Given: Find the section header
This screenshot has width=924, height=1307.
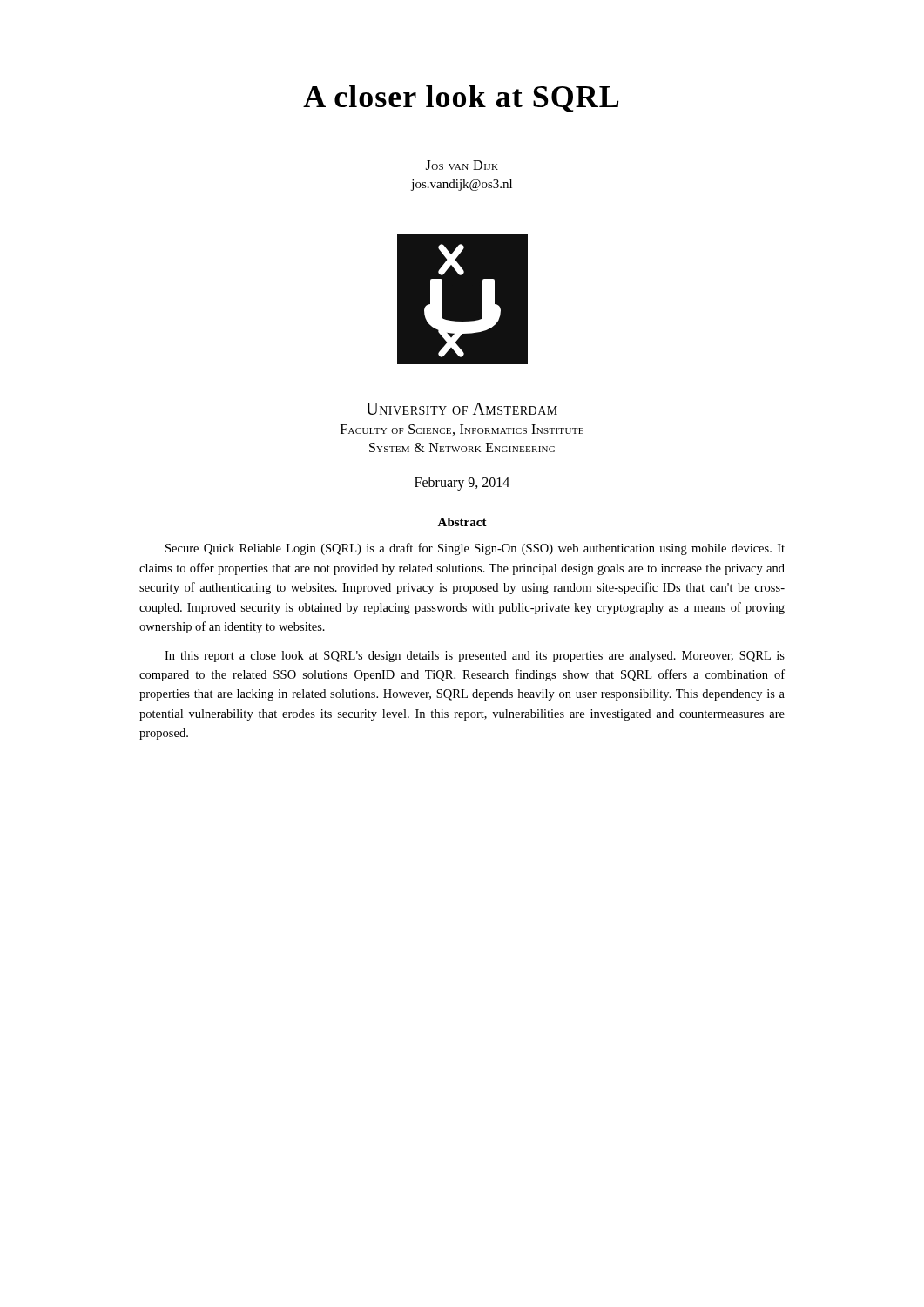Looking at the screenshot, I should [462, 522].
